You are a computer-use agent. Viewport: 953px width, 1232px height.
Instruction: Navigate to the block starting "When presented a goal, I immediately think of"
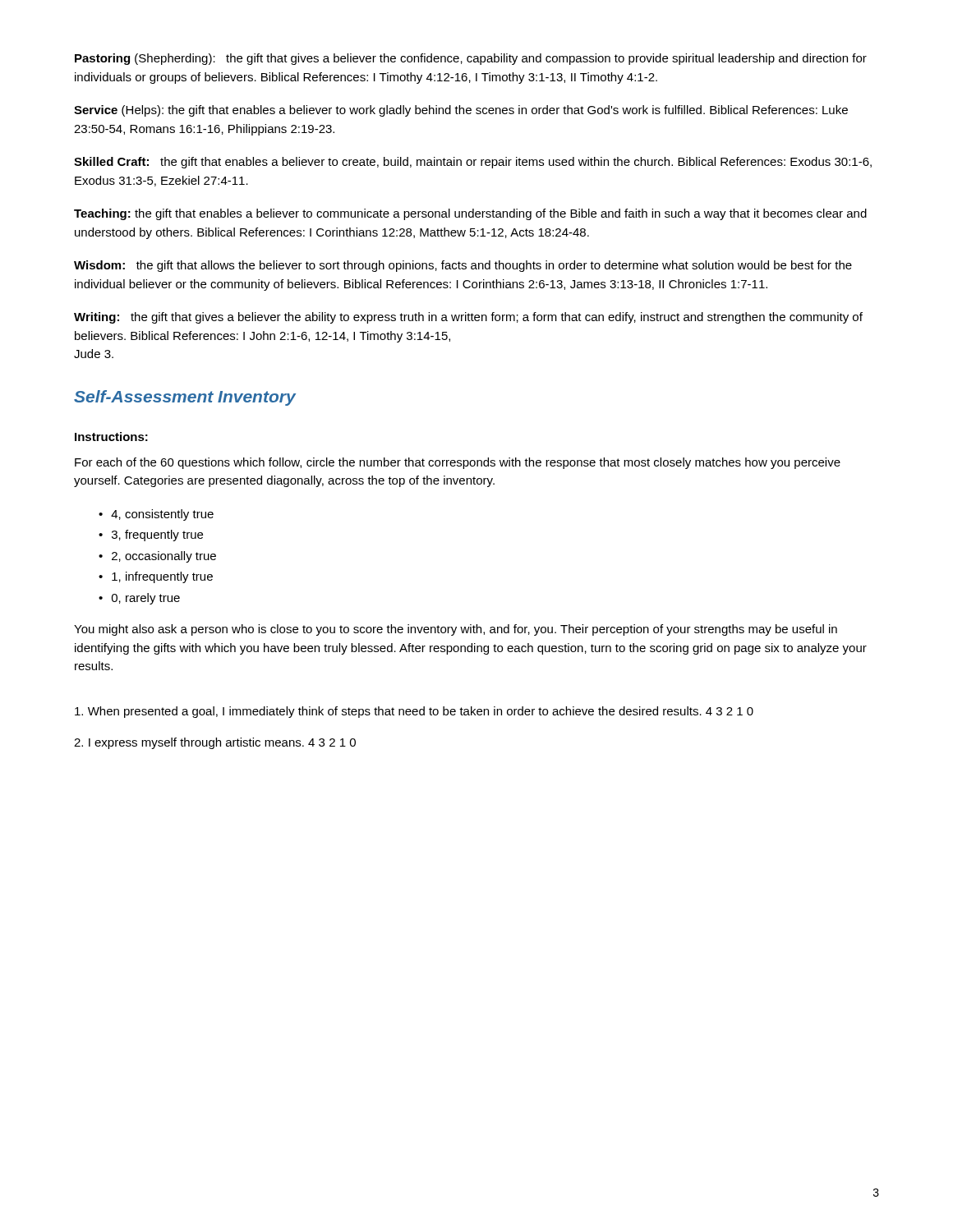[414, 710]
